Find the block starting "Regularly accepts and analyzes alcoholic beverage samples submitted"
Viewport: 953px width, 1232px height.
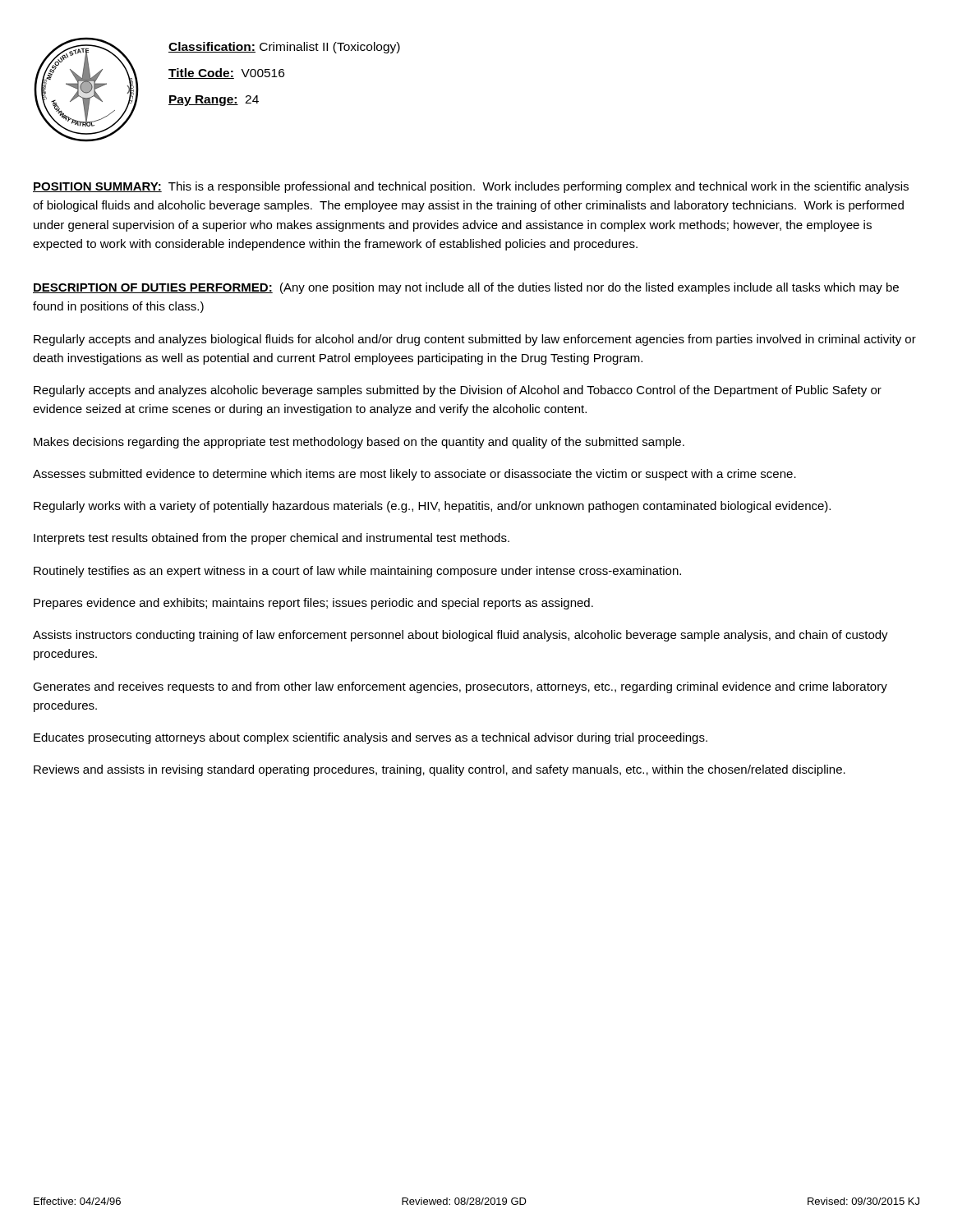(457, 399)
